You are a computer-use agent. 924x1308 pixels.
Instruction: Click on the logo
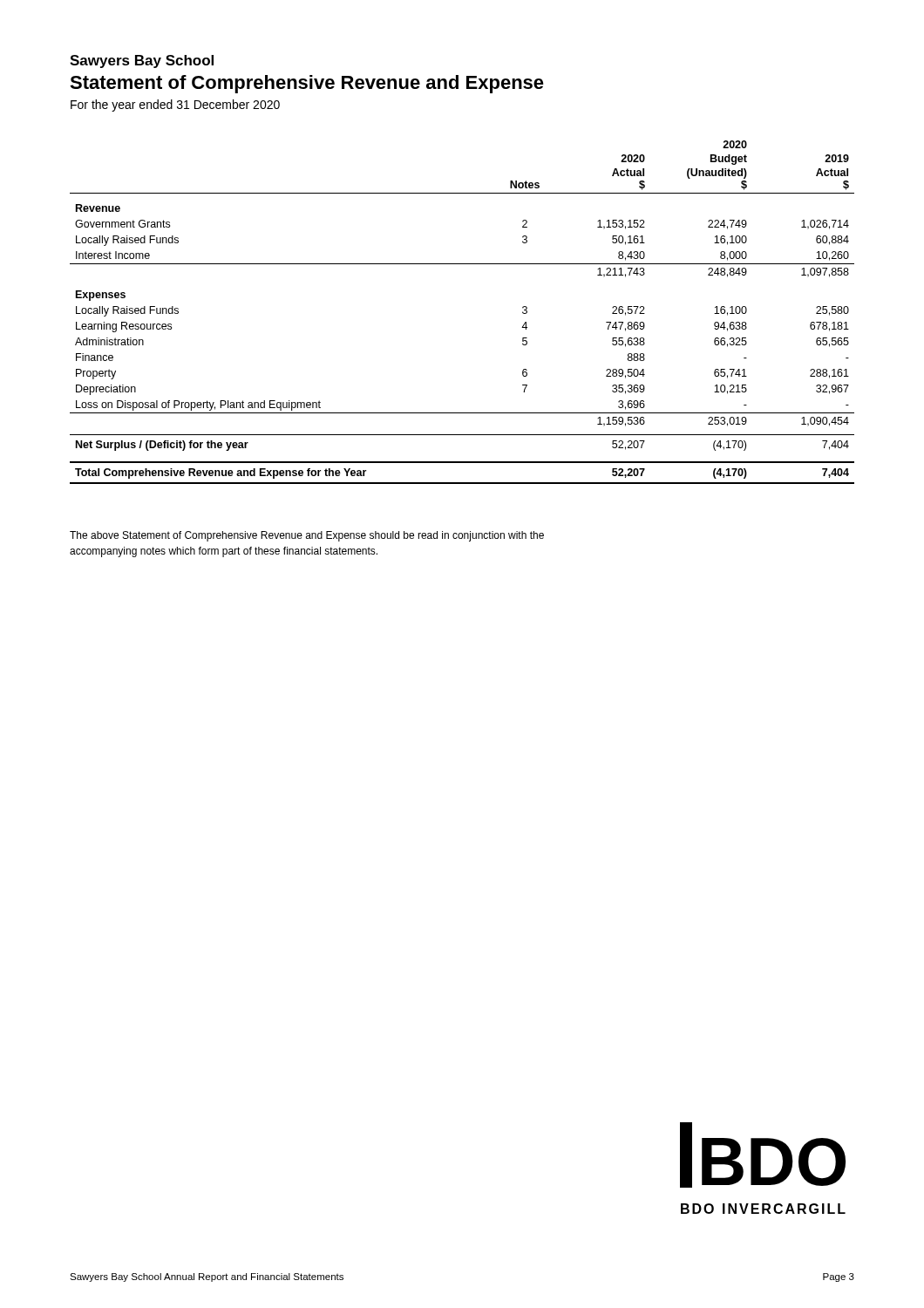point(767,1176)
